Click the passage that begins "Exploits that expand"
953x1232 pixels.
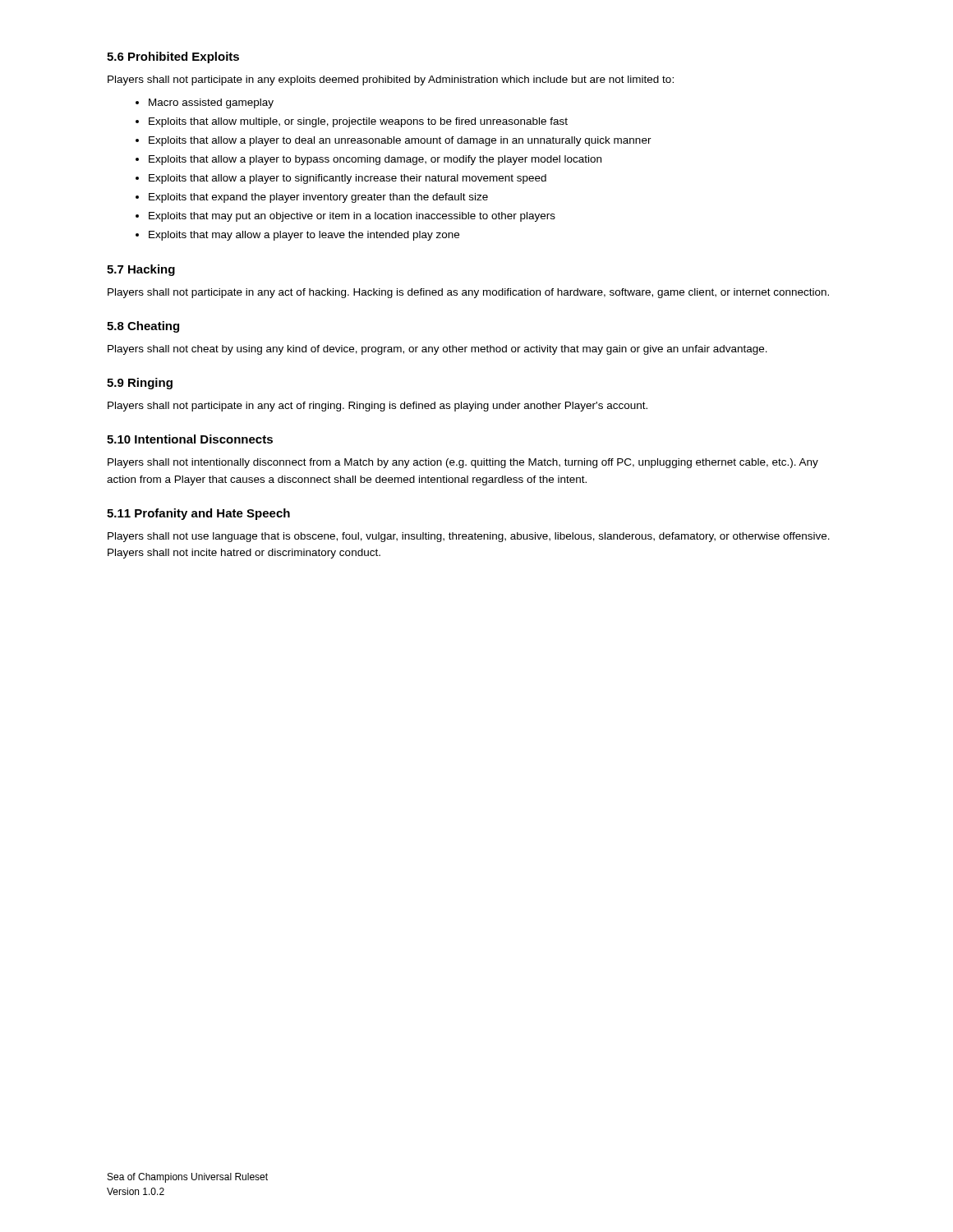pos(318,197)
